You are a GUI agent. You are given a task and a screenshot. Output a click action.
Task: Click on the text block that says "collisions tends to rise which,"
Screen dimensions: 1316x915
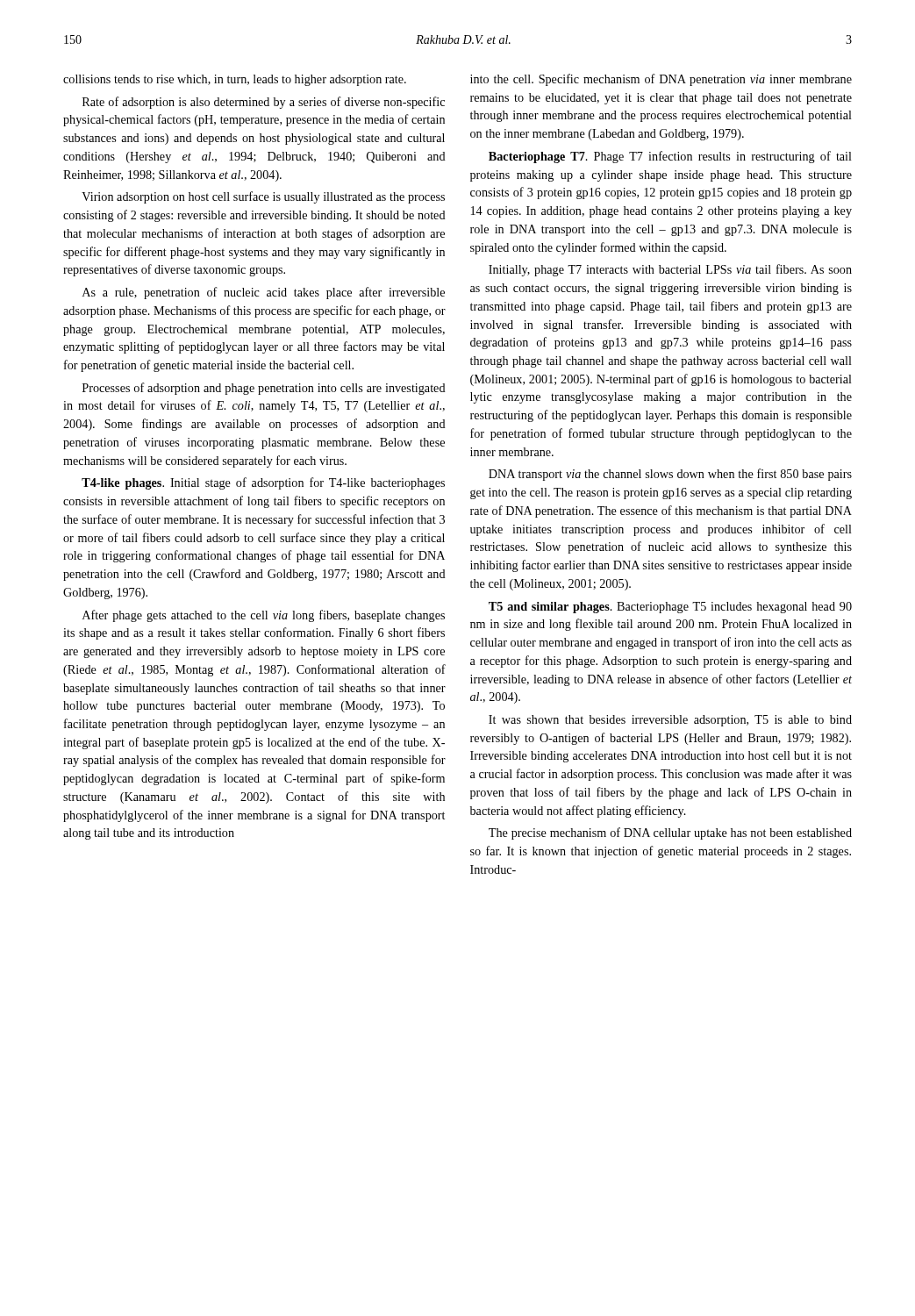tap(254, 456)
